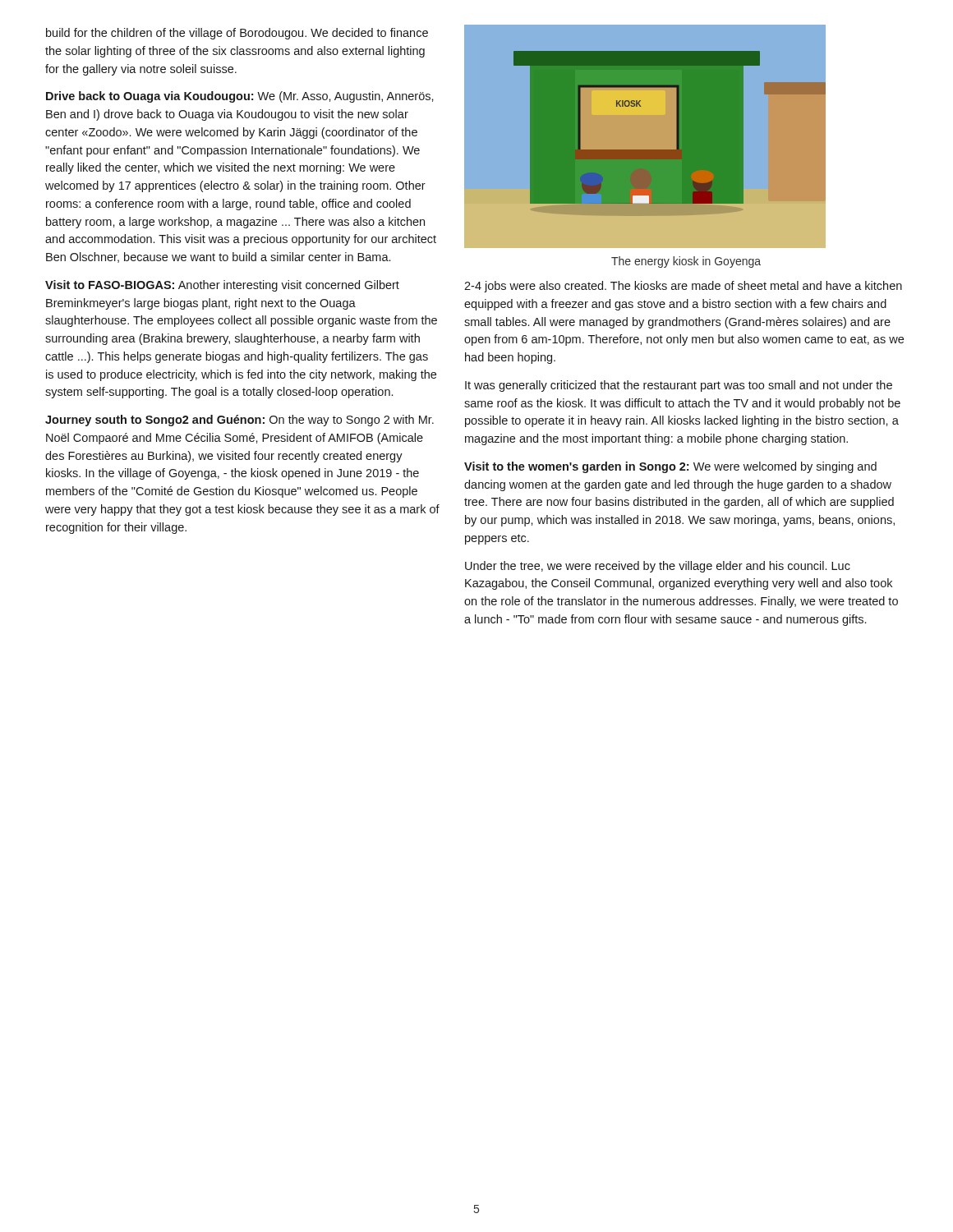Locate the text block with the text "Visit to the women's"
Image resolution: width=953 pixels, height=1232 pixels.
(680, 502)
